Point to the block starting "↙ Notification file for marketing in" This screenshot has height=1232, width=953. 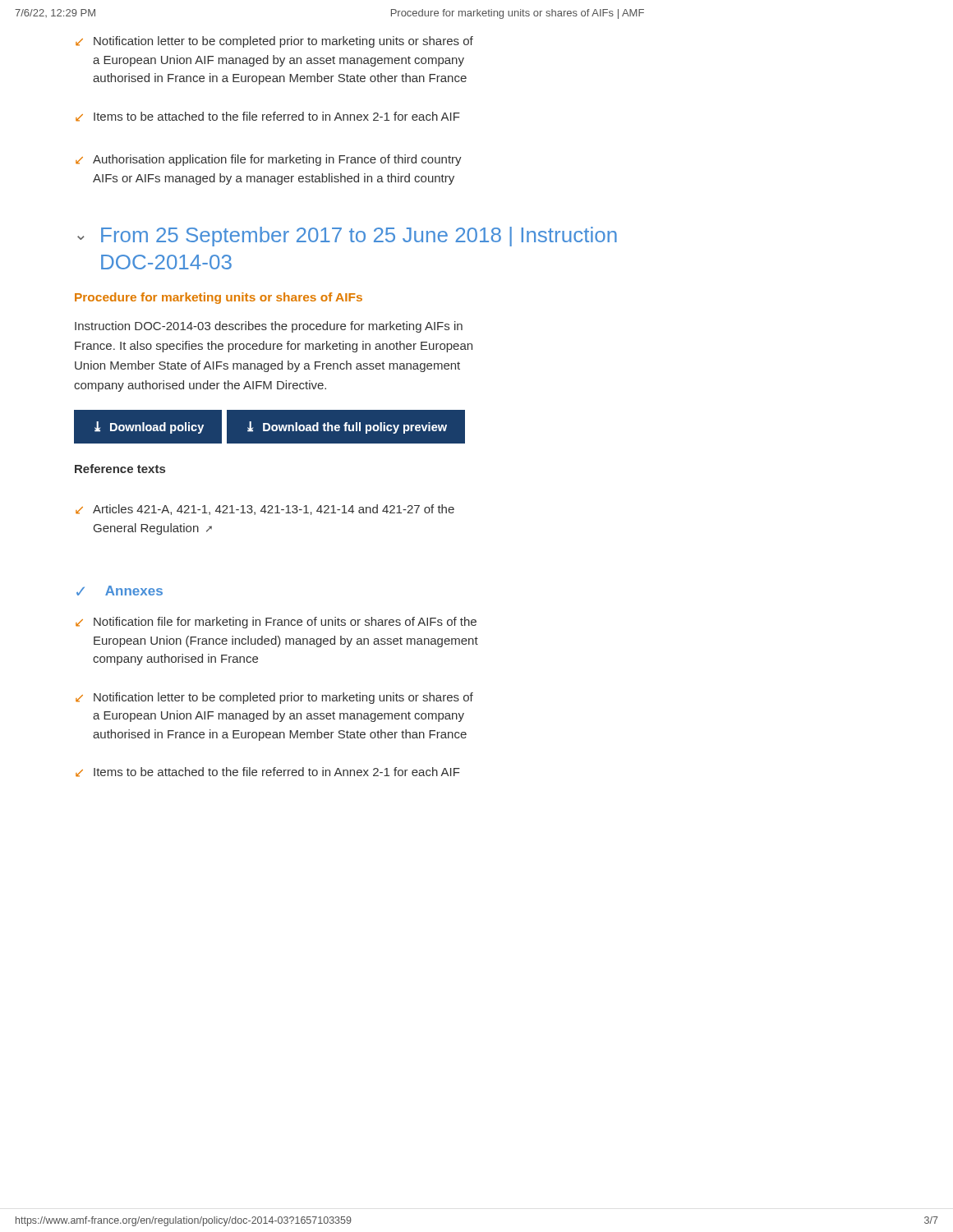coord(276,640)
